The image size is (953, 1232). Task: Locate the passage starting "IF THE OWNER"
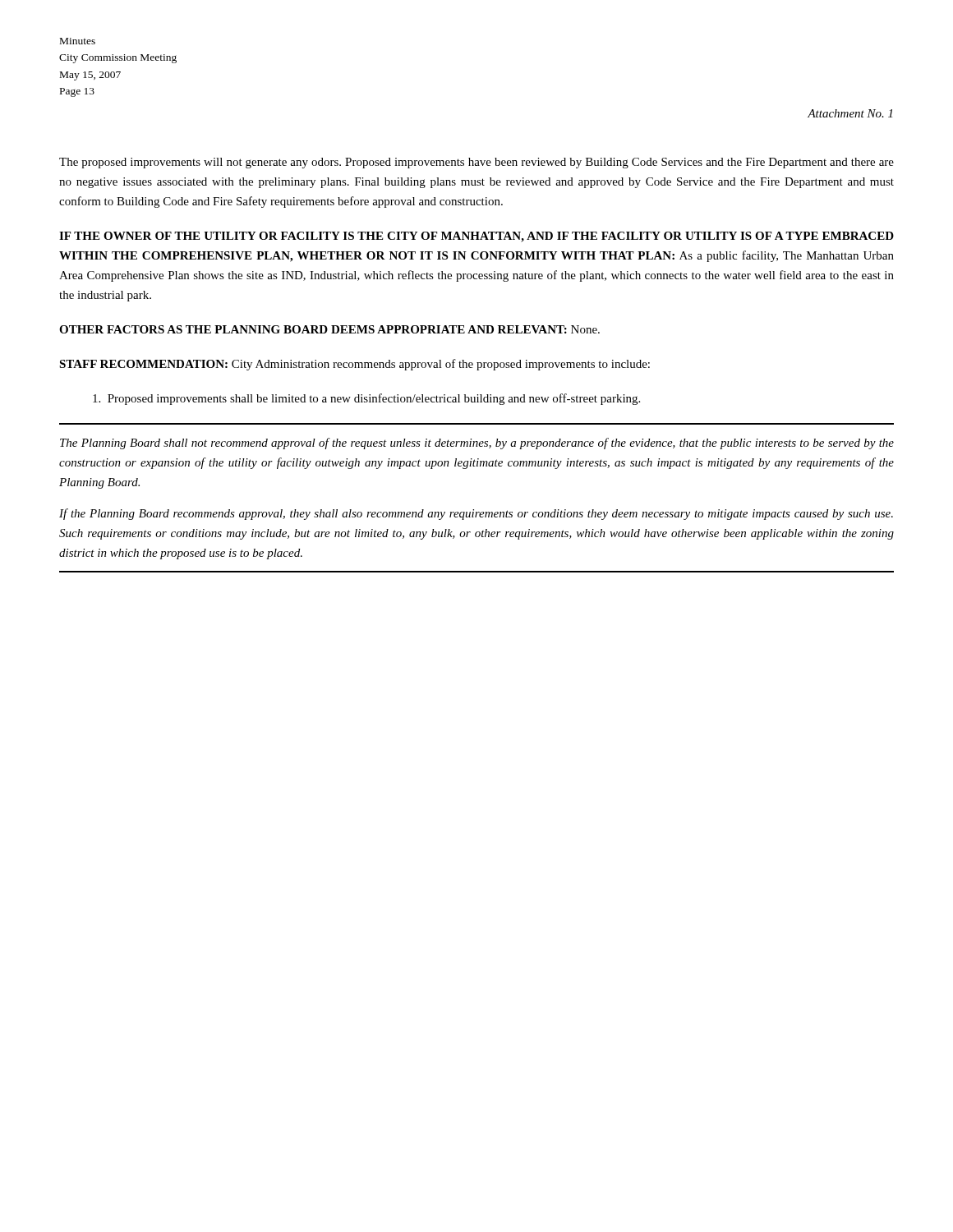click(476, 265)
